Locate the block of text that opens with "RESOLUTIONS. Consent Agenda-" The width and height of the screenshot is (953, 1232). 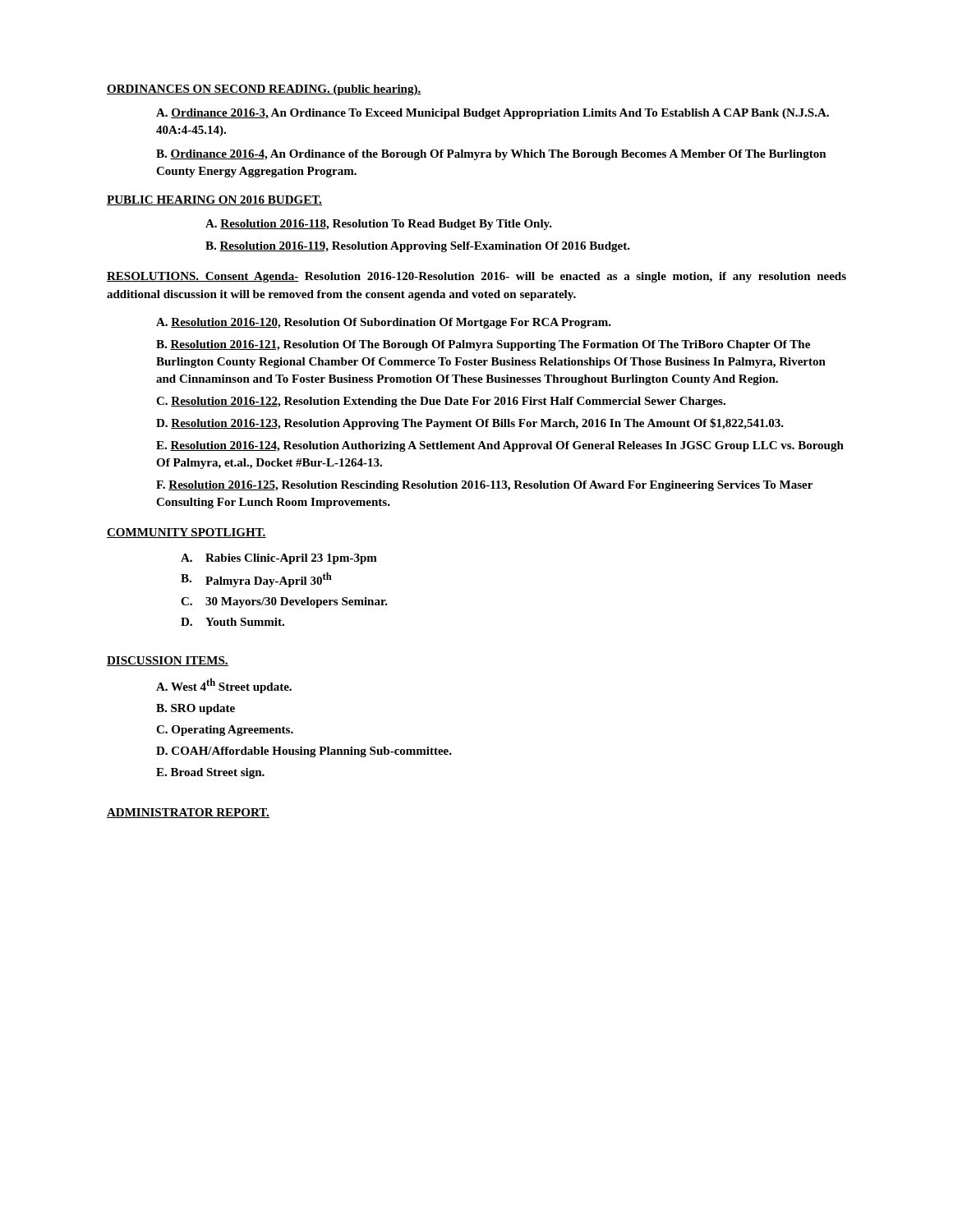point(476,285)
